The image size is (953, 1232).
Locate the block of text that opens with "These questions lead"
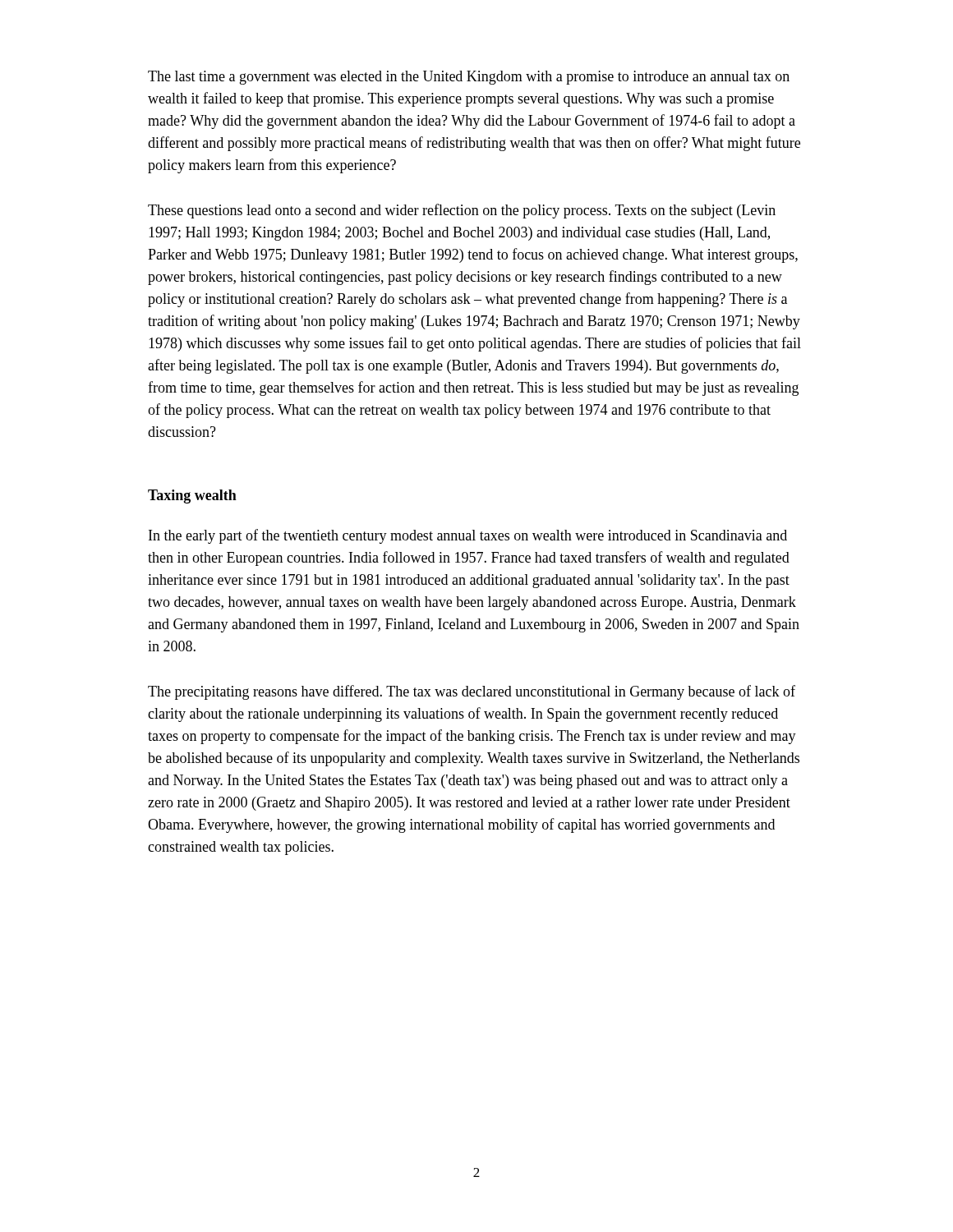tap(474, 321)
